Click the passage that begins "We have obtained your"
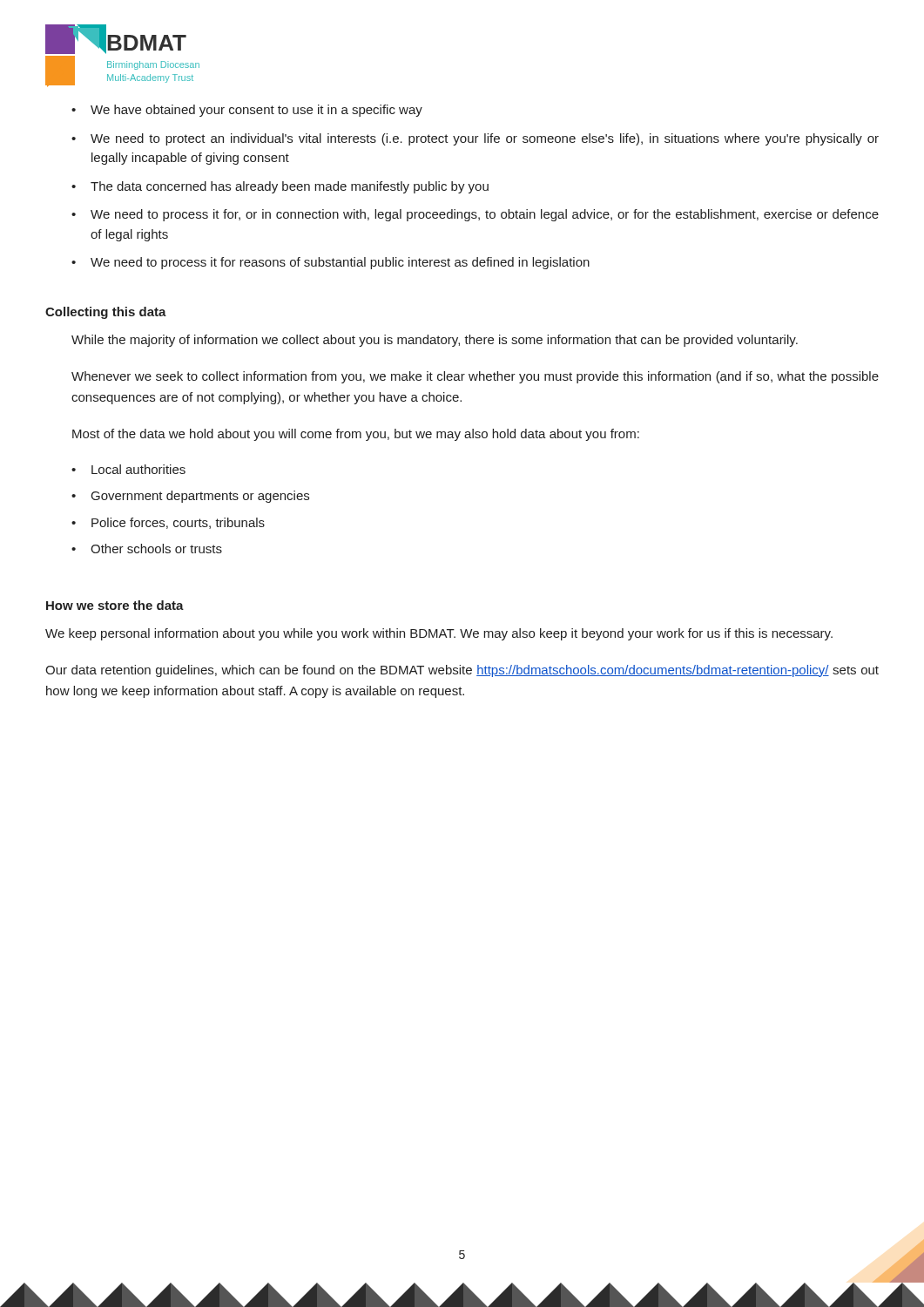 pos(247,111)
